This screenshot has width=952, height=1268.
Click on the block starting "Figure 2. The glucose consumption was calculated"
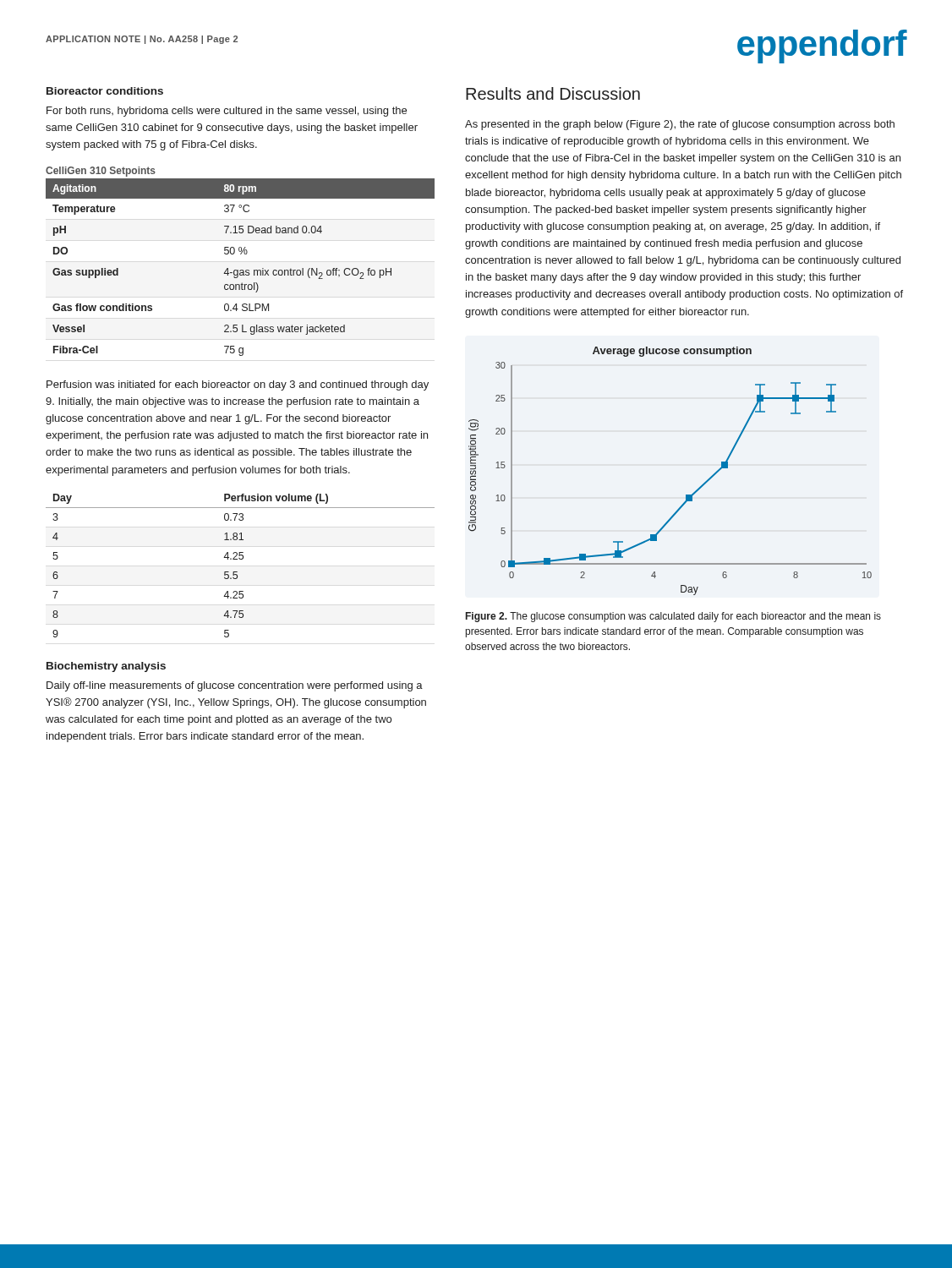click(x=673, y=631)
